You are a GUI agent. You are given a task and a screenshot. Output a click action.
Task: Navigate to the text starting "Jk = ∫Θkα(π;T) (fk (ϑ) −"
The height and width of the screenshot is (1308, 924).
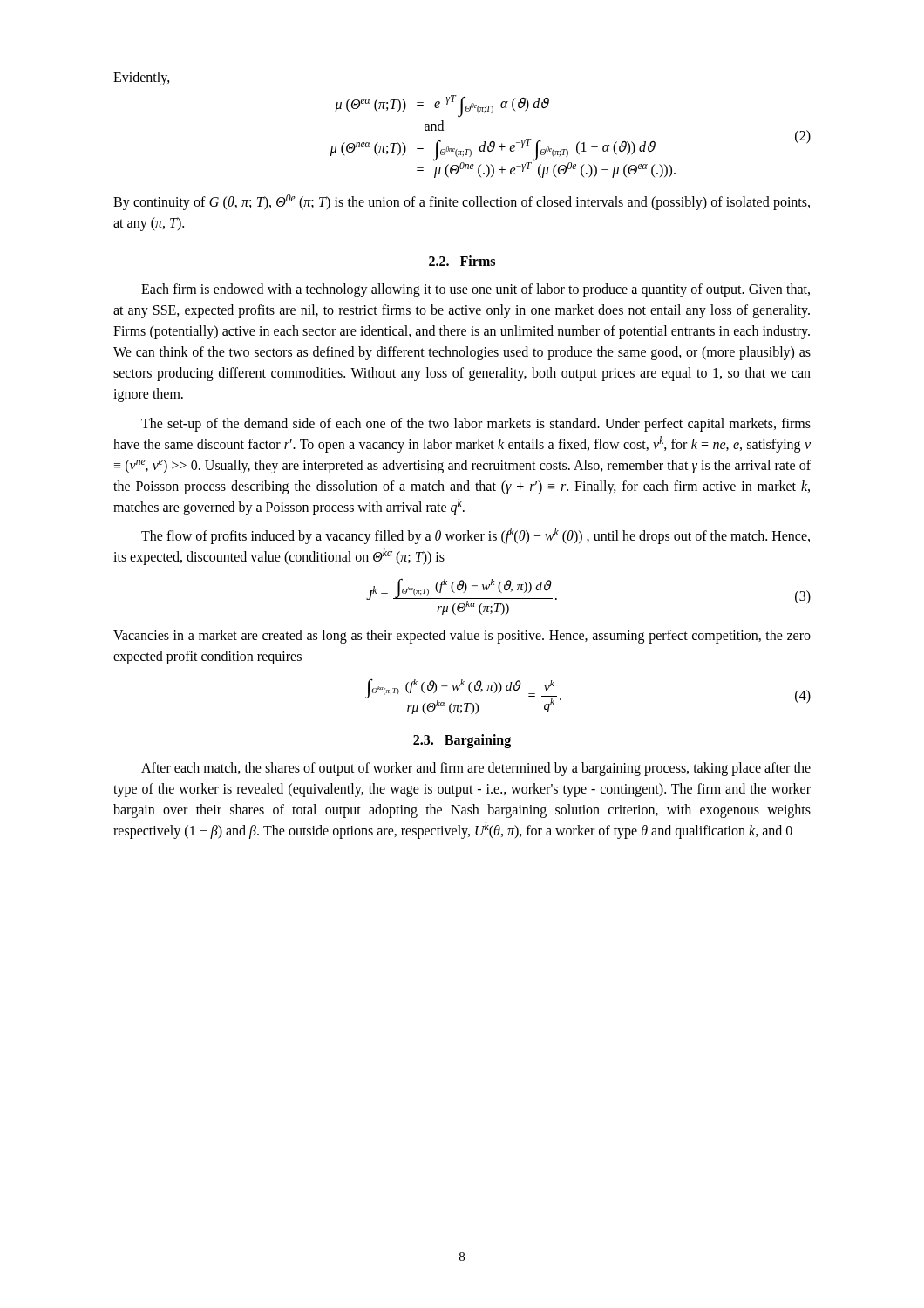click(473, 599)
